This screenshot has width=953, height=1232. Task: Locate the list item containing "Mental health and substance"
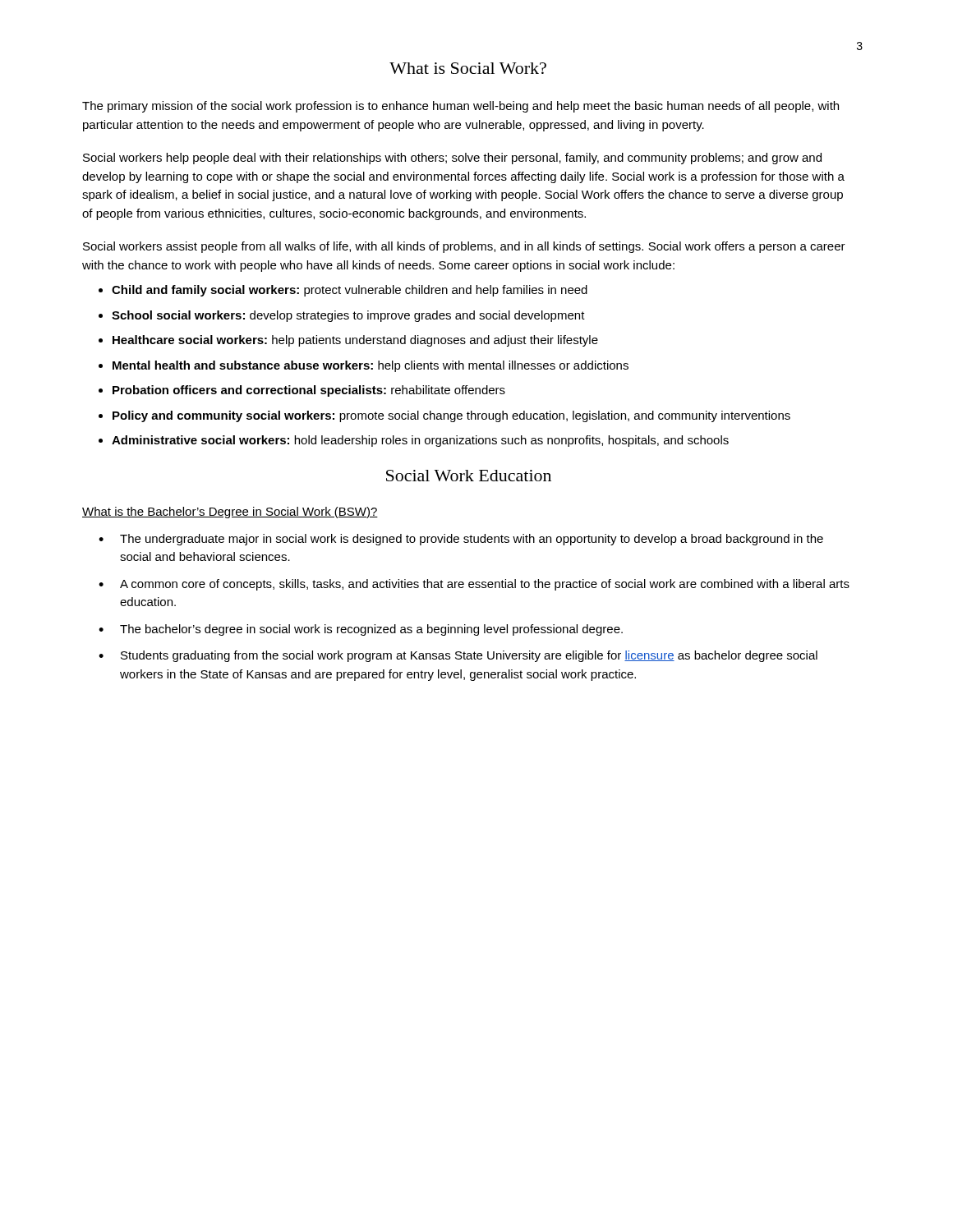click(x=468, y=365)
